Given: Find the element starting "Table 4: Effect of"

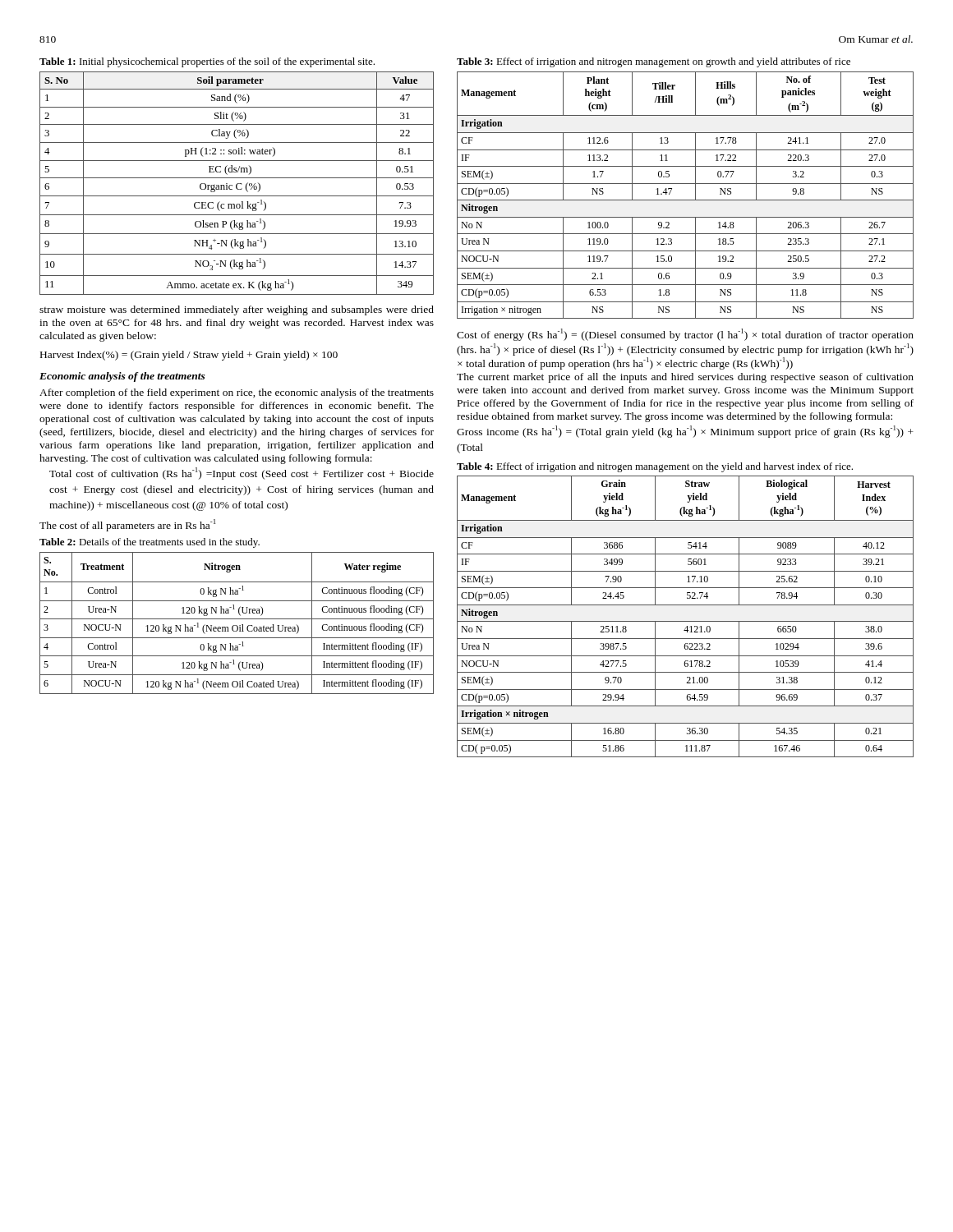Looking at the screenshot, I should [x=655, y=466].
